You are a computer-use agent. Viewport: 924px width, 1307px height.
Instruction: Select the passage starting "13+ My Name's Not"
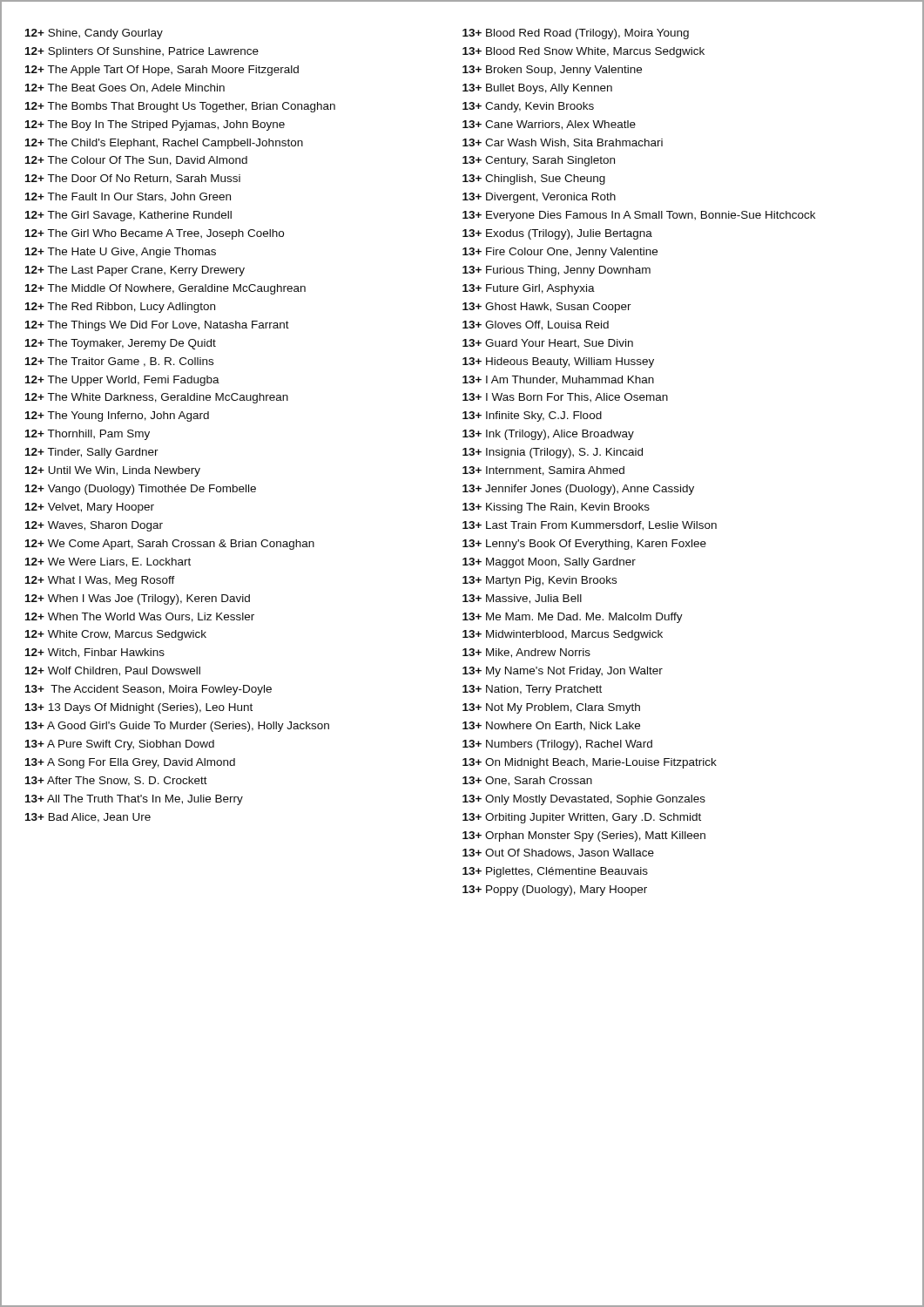pos(562,671)
